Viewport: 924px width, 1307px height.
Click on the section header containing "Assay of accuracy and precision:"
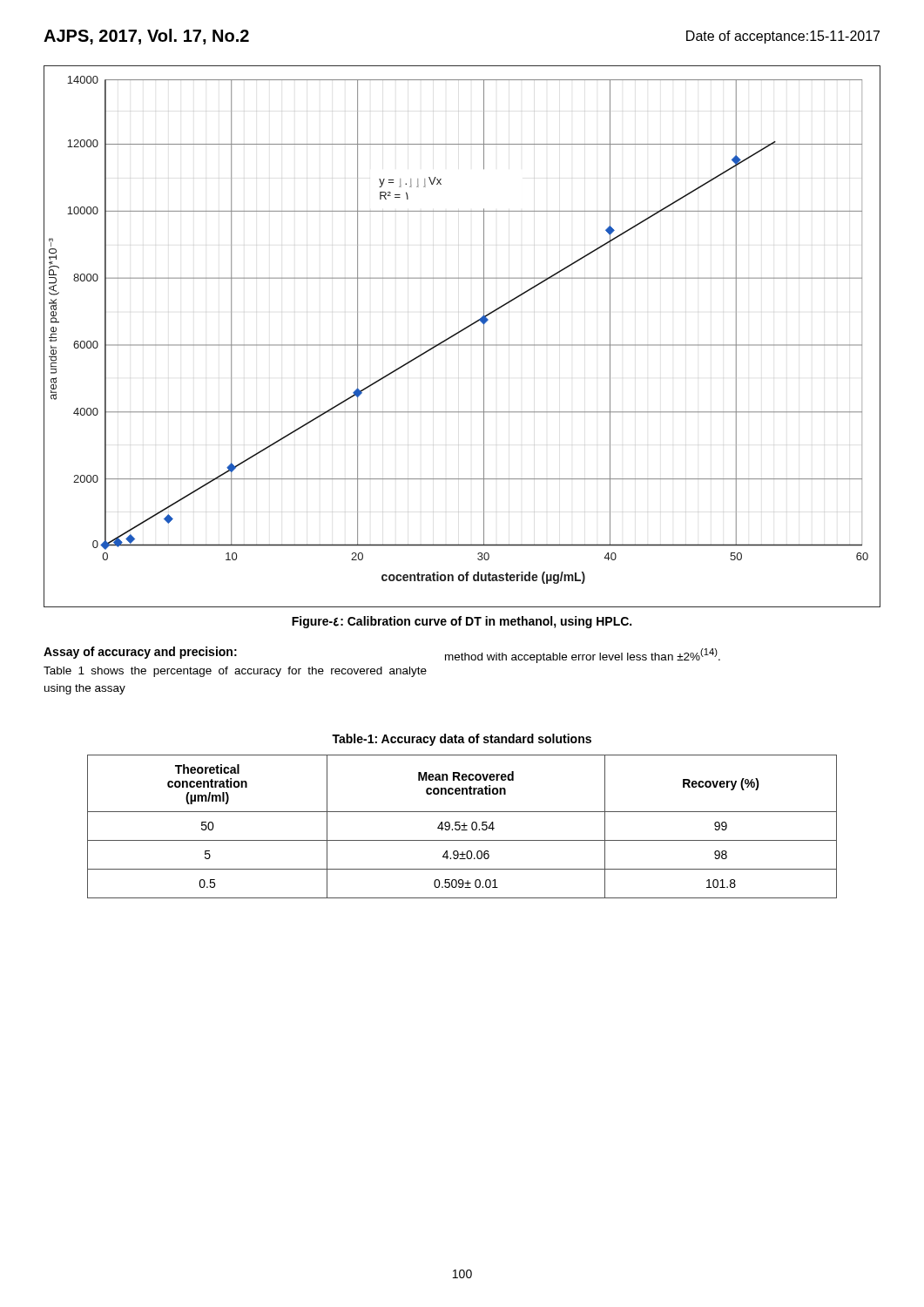140,652
